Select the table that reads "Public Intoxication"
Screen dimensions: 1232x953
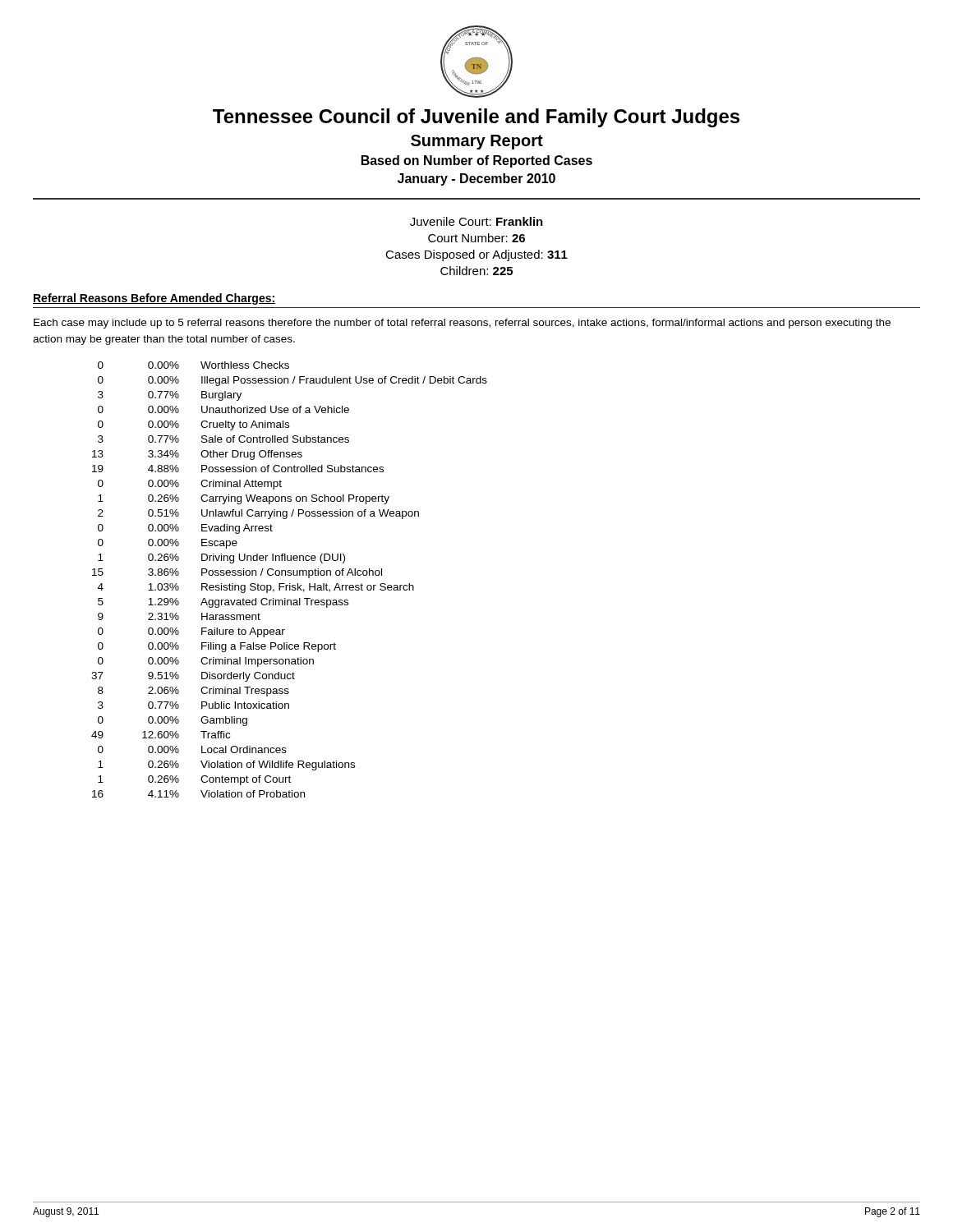476,579
